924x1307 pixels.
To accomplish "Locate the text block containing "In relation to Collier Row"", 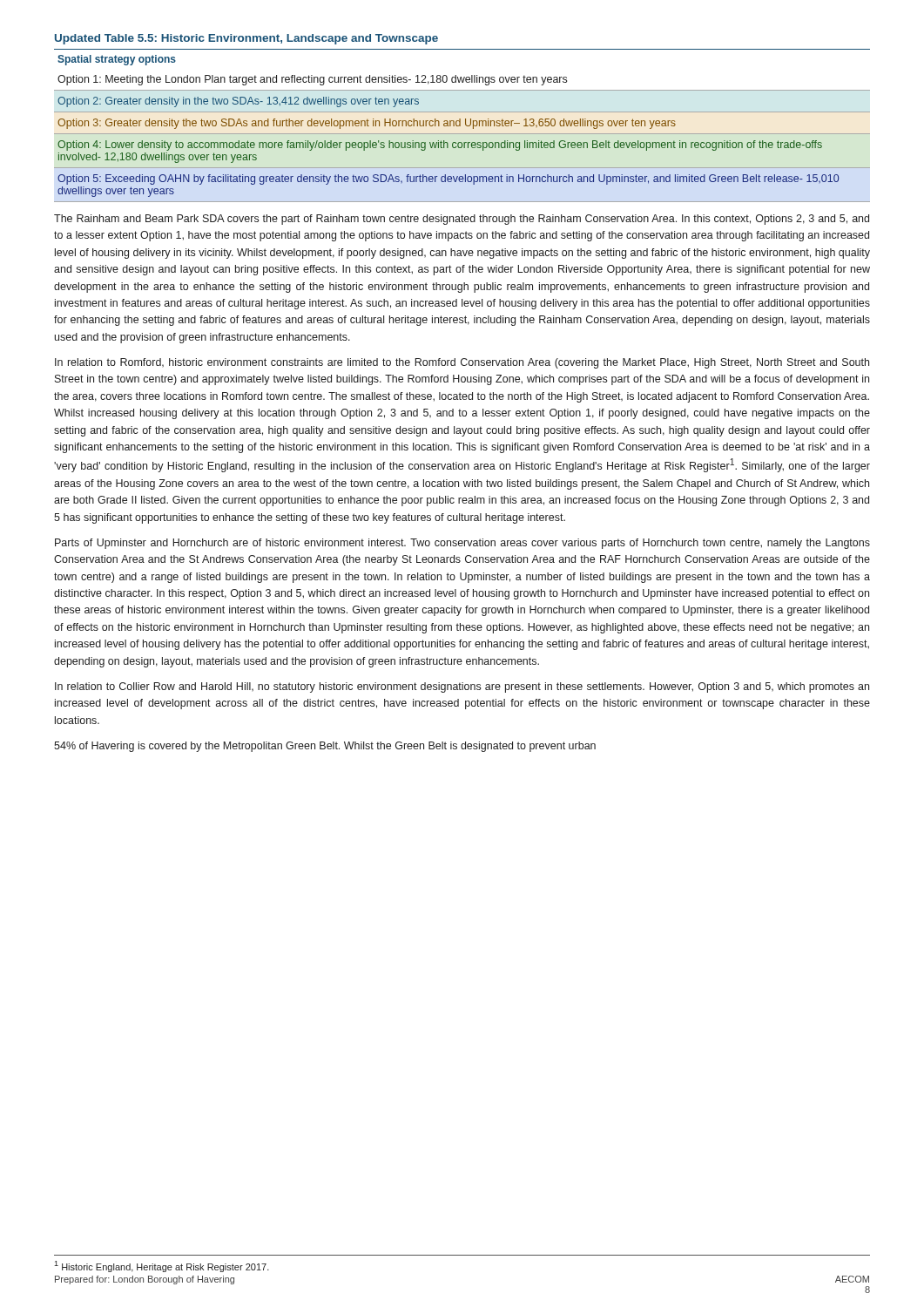I will (x=462, y=703).
